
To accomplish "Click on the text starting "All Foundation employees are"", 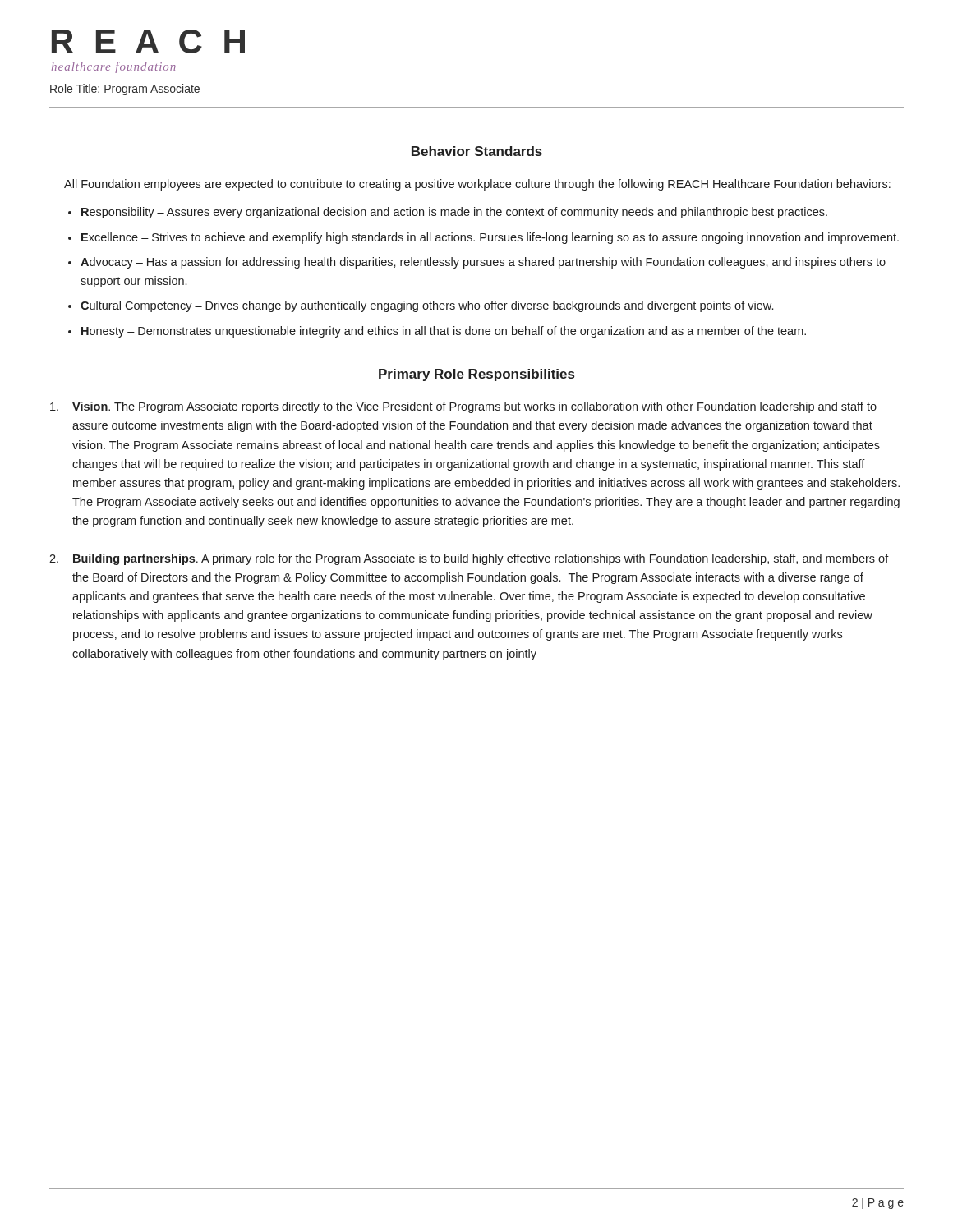I will click(x=484, y=184).
